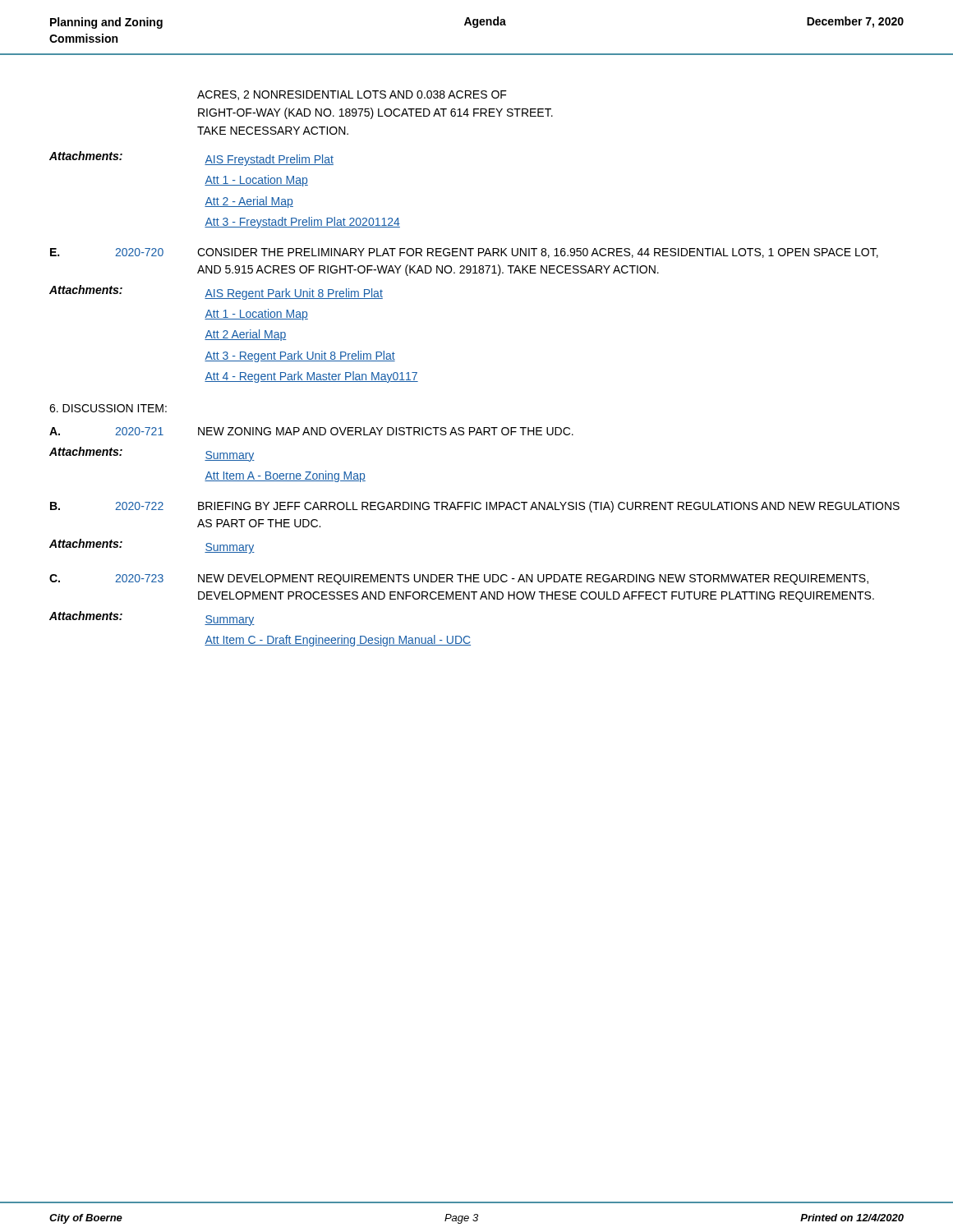The width and height of the screenshot is (953, 1232).
Task: Navigate to the text block starting "Attachments: Summary Att Item C - Draft"
Action: [476, 630]
